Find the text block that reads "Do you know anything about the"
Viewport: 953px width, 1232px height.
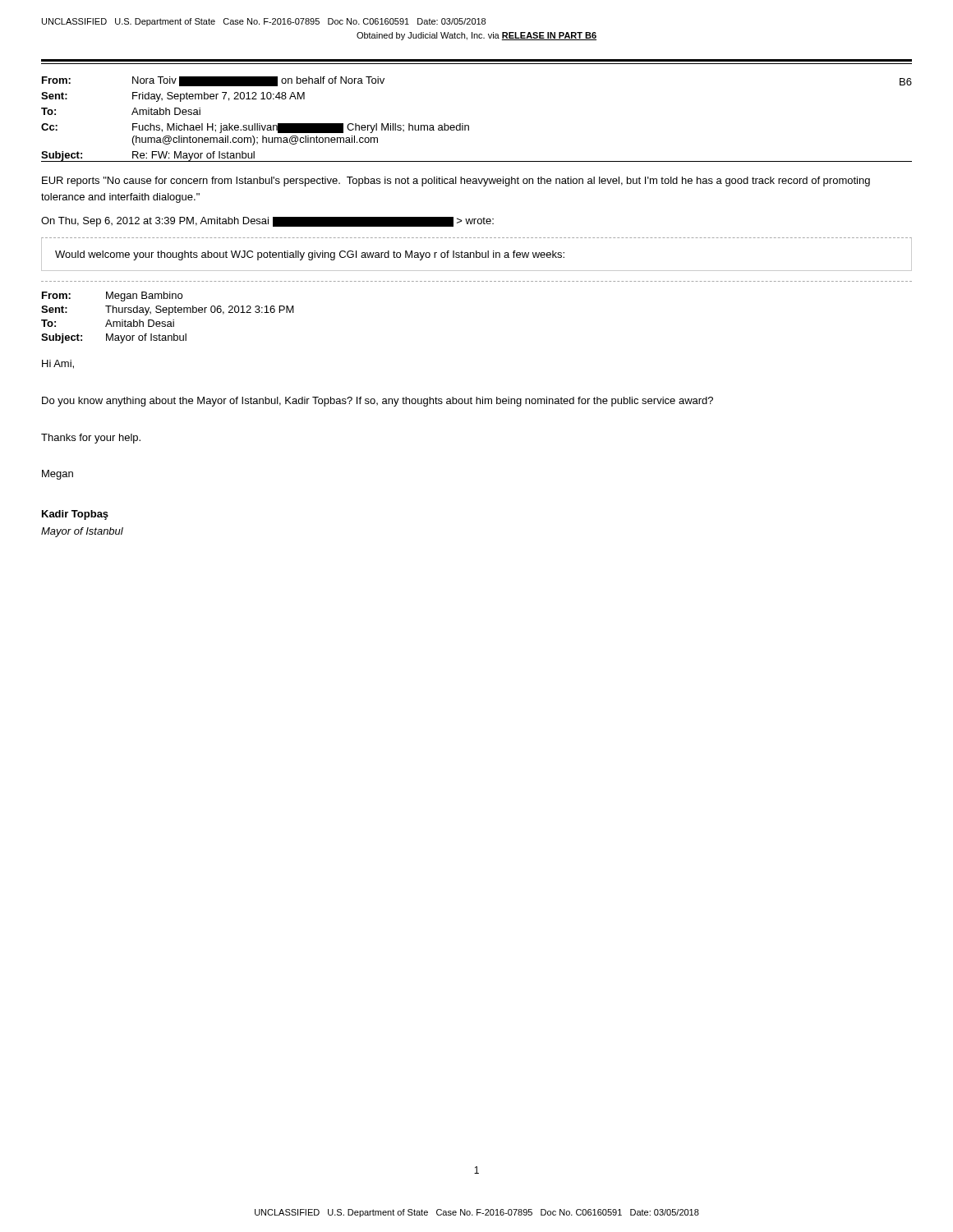click(377, 400)
